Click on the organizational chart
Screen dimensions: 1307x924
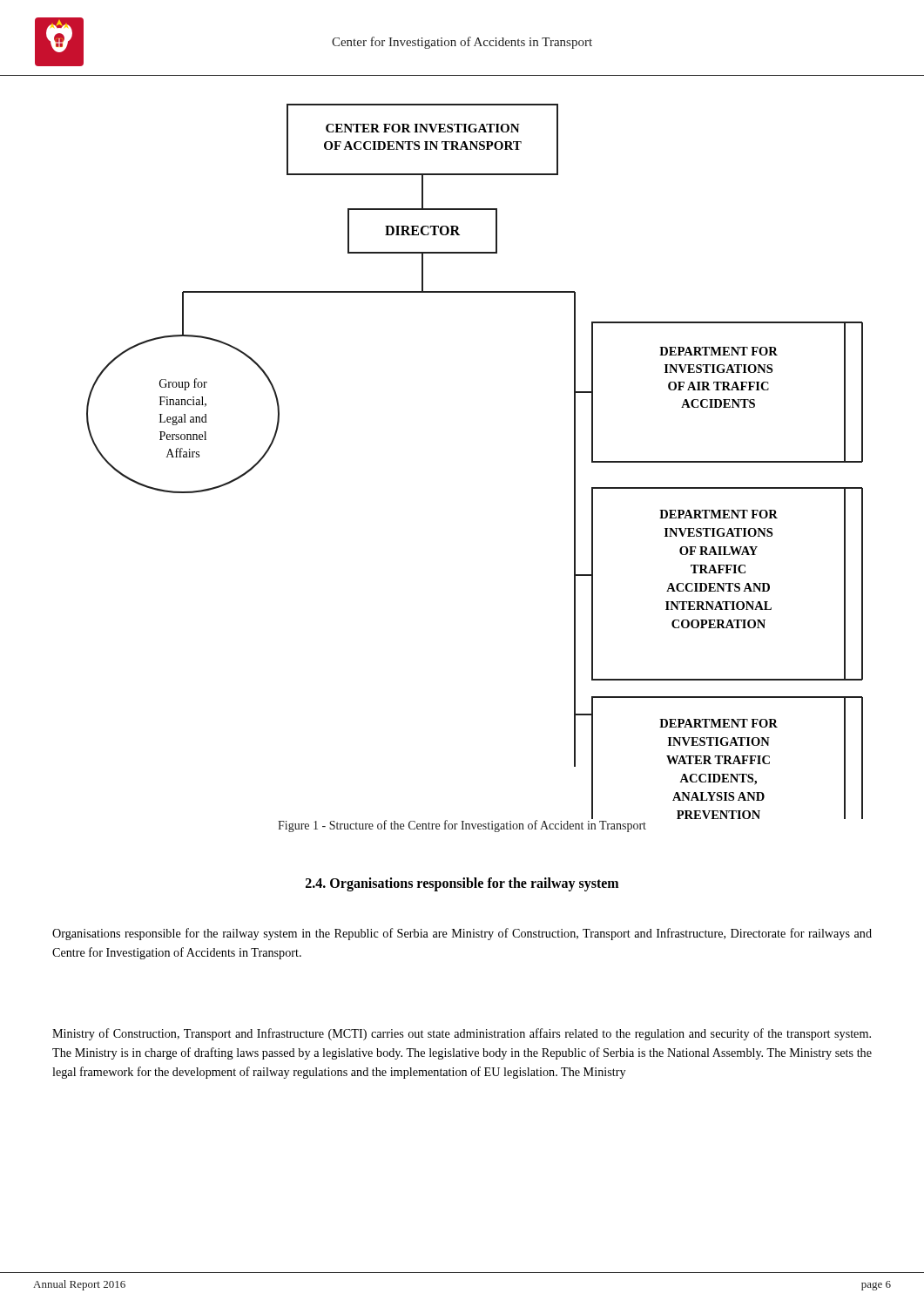click(x=462, y=453)
